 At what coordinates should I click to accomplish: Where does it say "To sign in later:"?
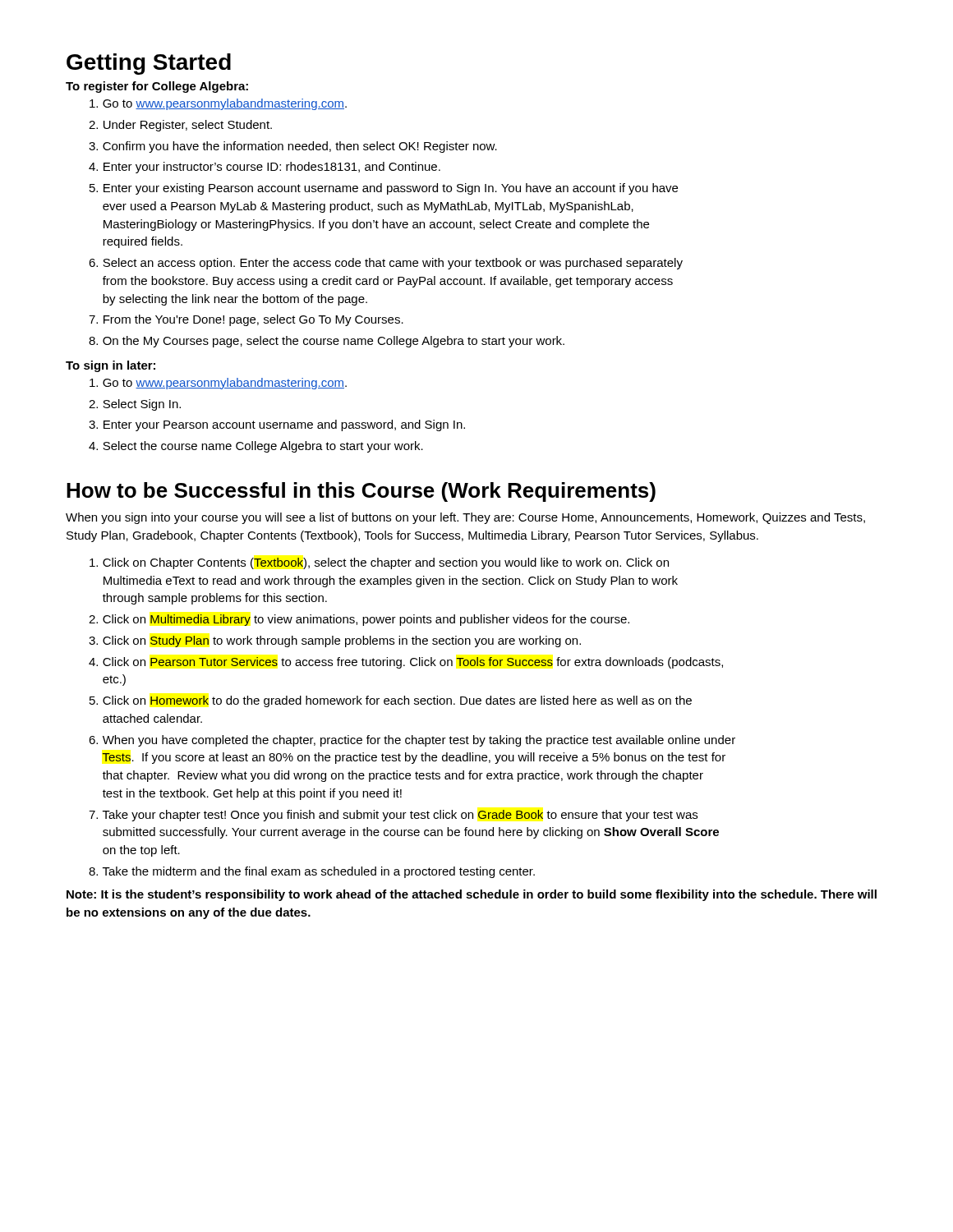coord(110,366)
